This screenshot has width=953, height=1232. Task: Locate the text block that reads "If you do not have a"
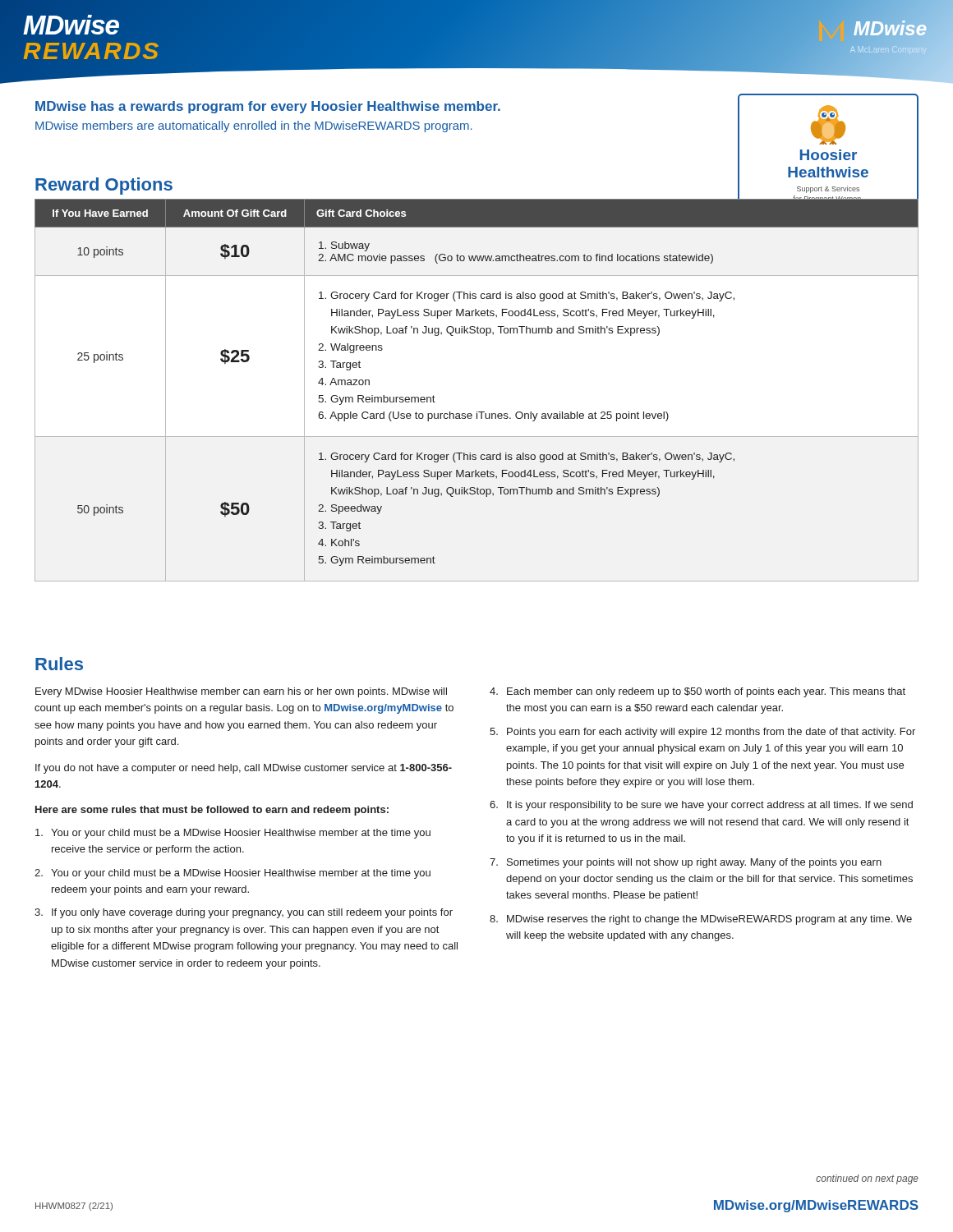click(x=243, y=776)
